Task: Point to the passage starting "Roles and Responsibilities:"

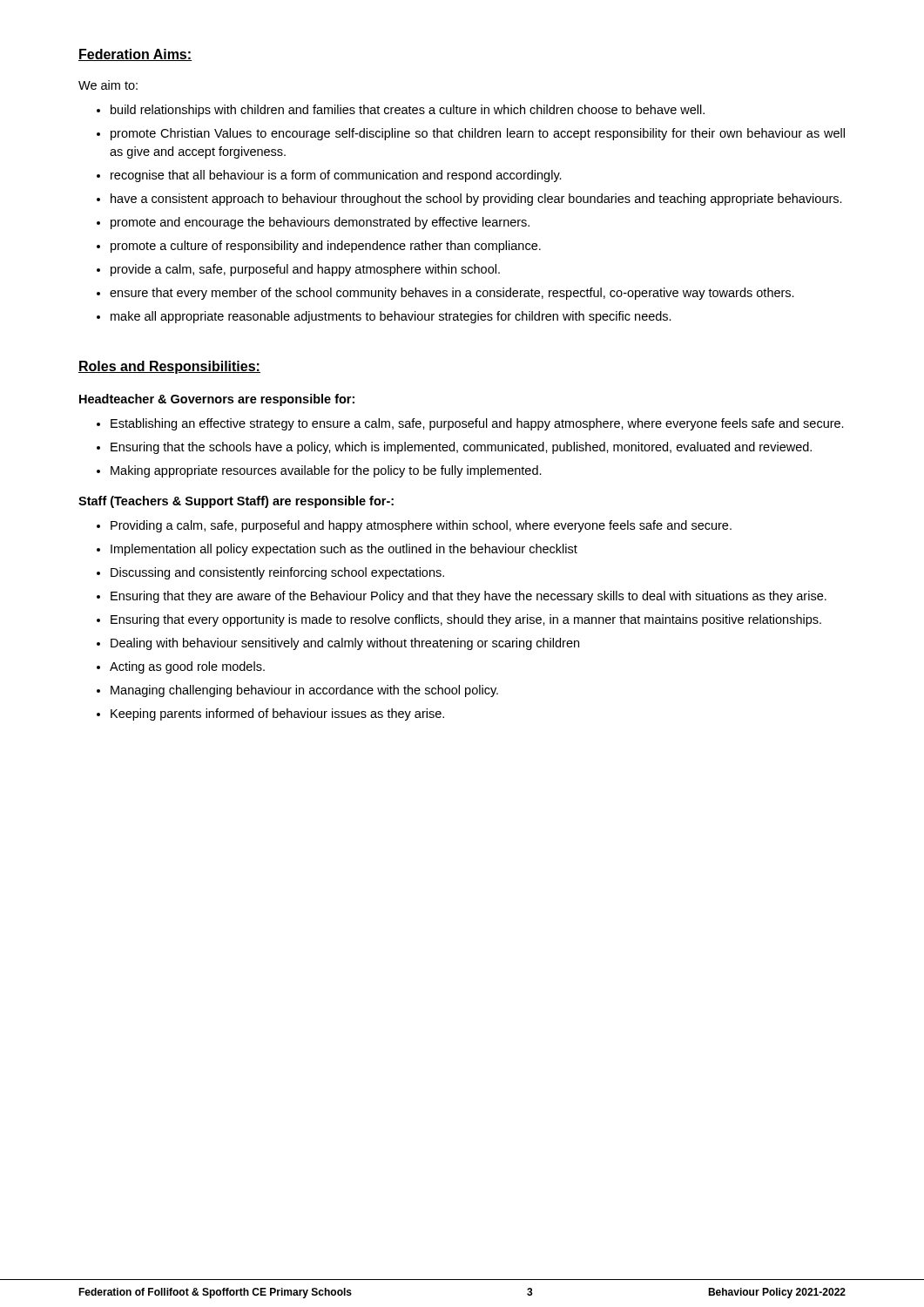Action: (x=169, y=367)
